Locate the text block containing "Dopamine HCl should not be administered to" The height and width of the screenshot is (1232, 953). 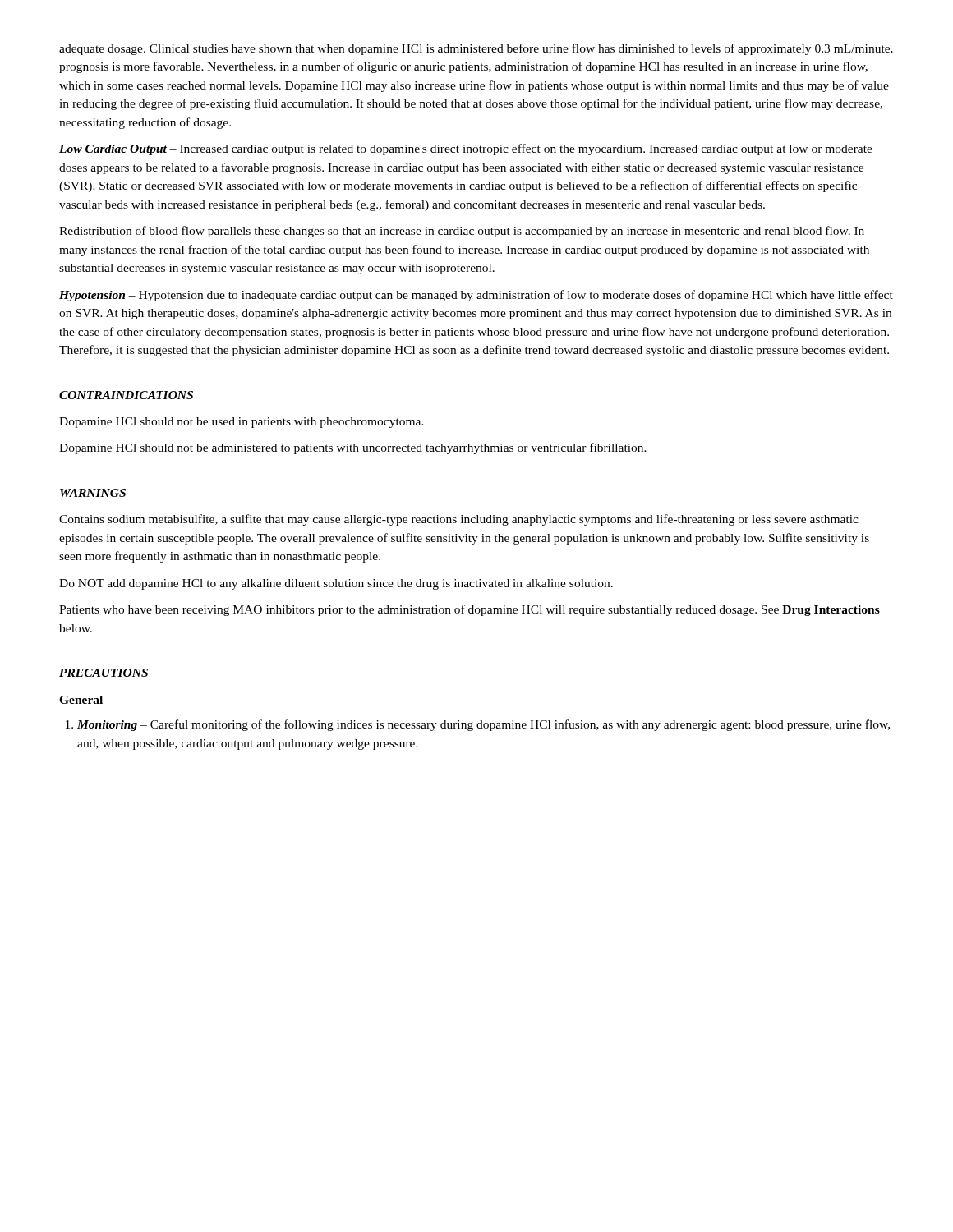tap(476, 448)
